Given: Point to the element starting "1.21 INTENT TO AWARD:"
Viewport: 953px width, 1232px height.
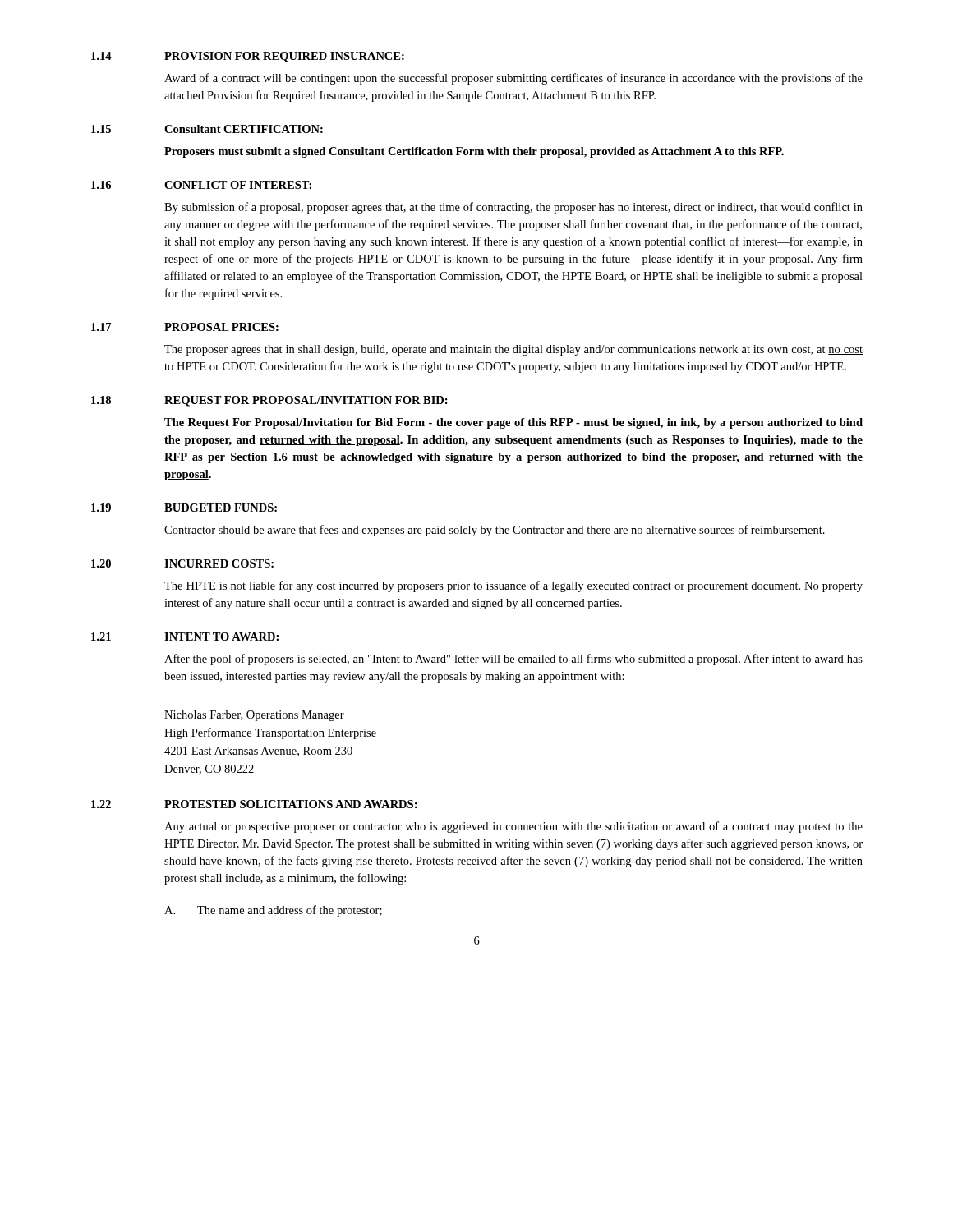Looking at the screenshot, I should coord(185,637).
